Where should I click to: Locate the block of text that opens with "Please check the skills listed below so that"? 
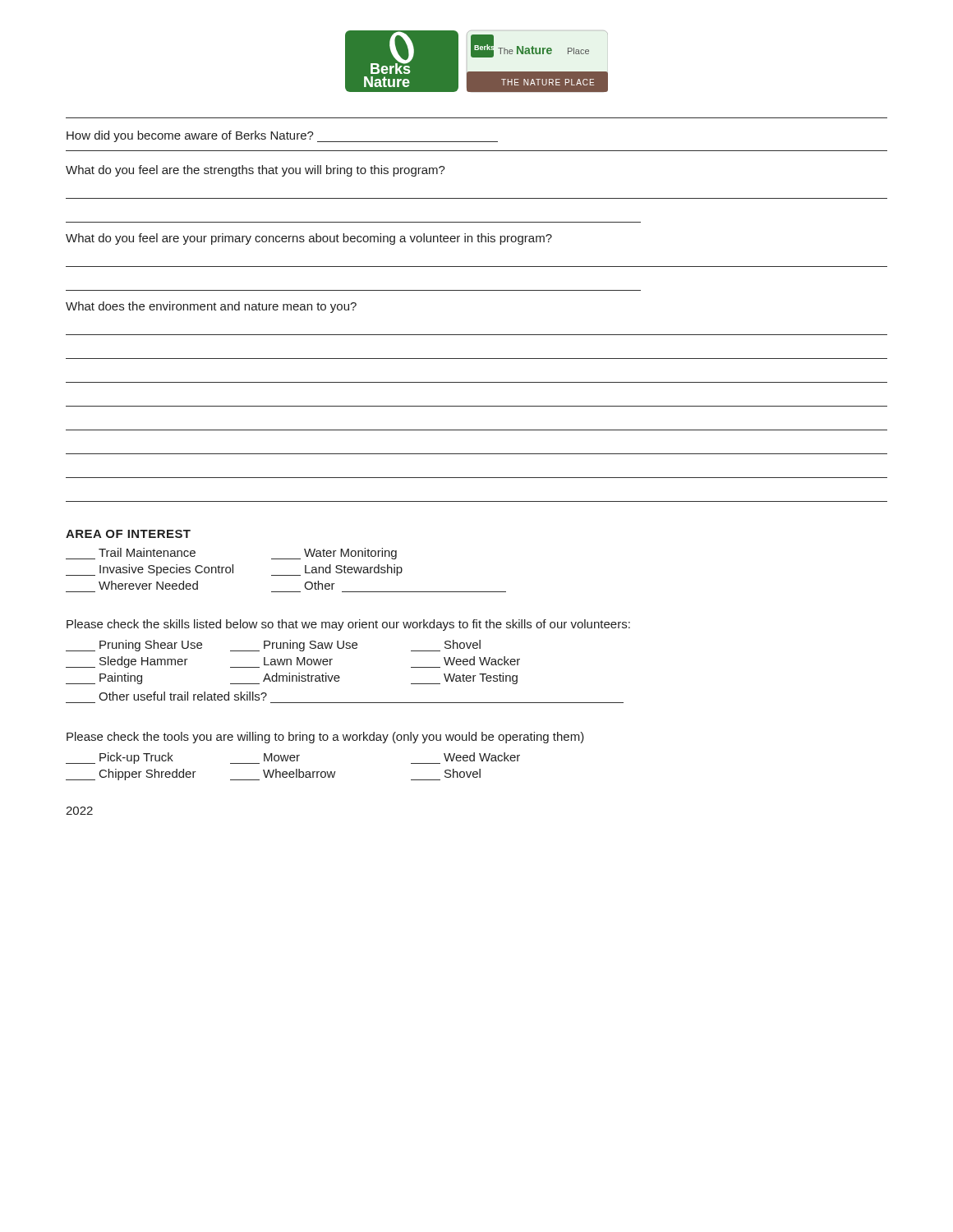point(476,660)
